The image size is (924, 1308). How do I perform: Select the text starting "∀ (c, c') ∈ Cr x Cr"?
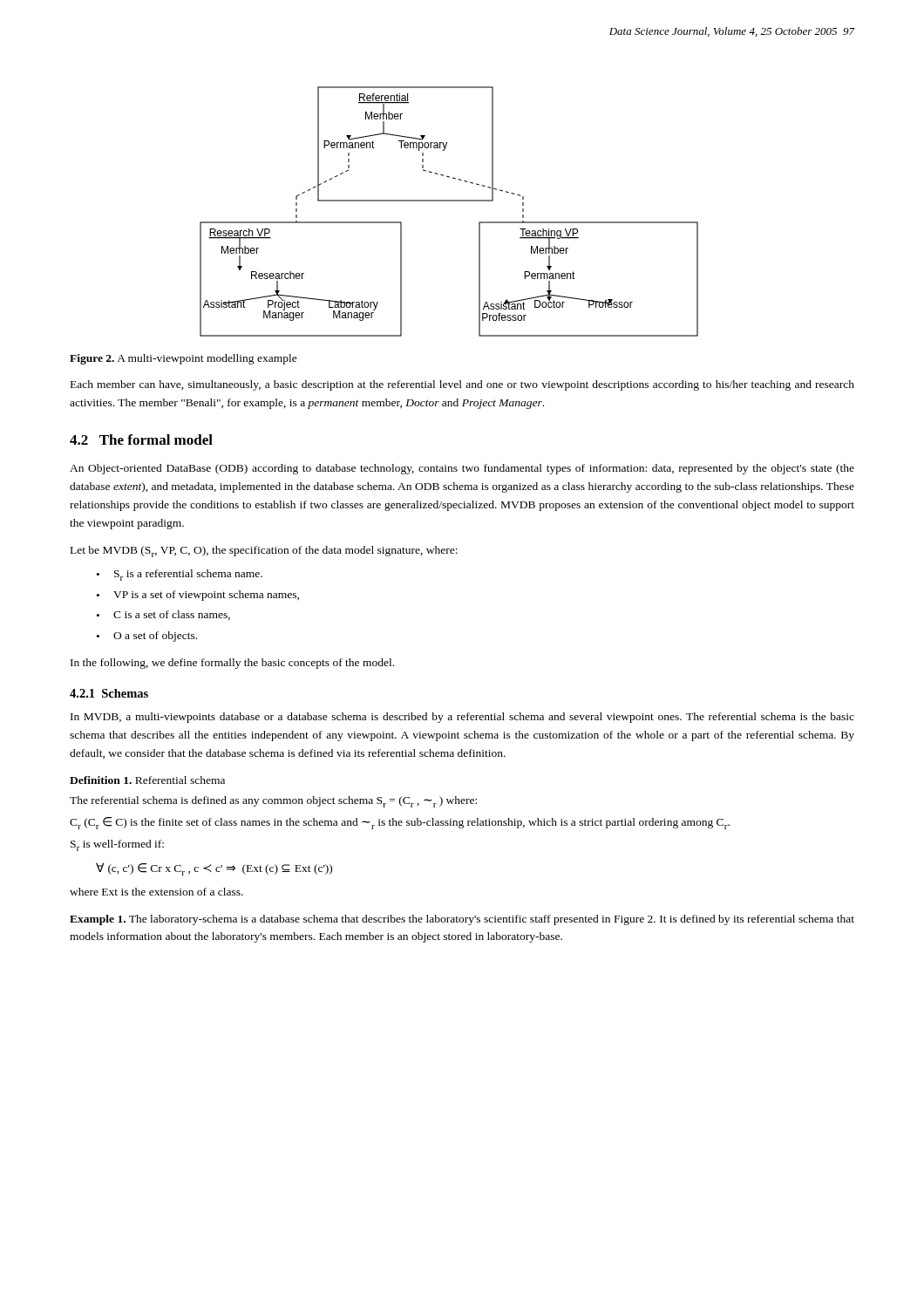point(214,869)
